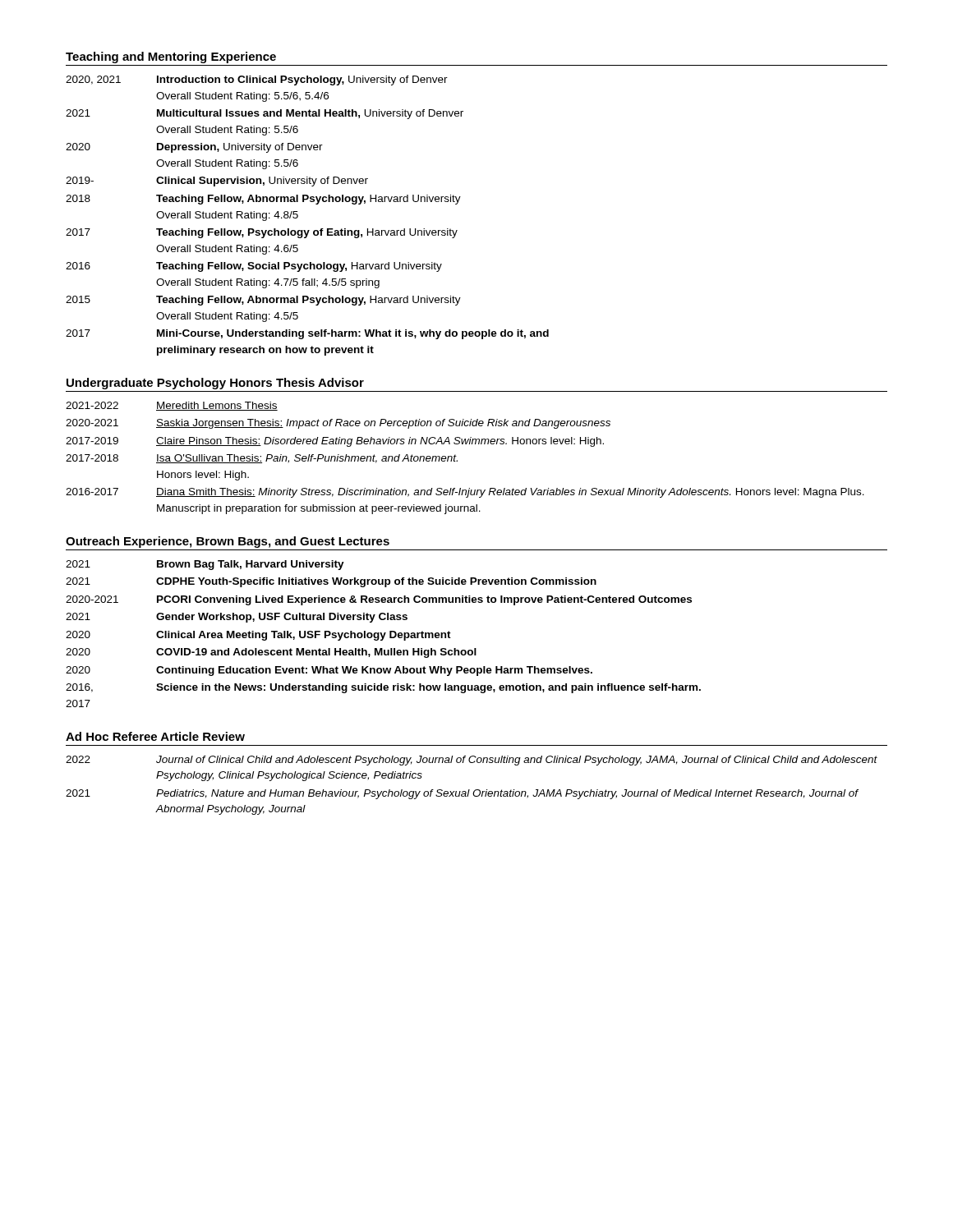The image size is (953, 1232).
Task: Find "Outreach Experience, Brown Bags, and Guest Lectures" on this page
Action: click(x=228, y=540)
